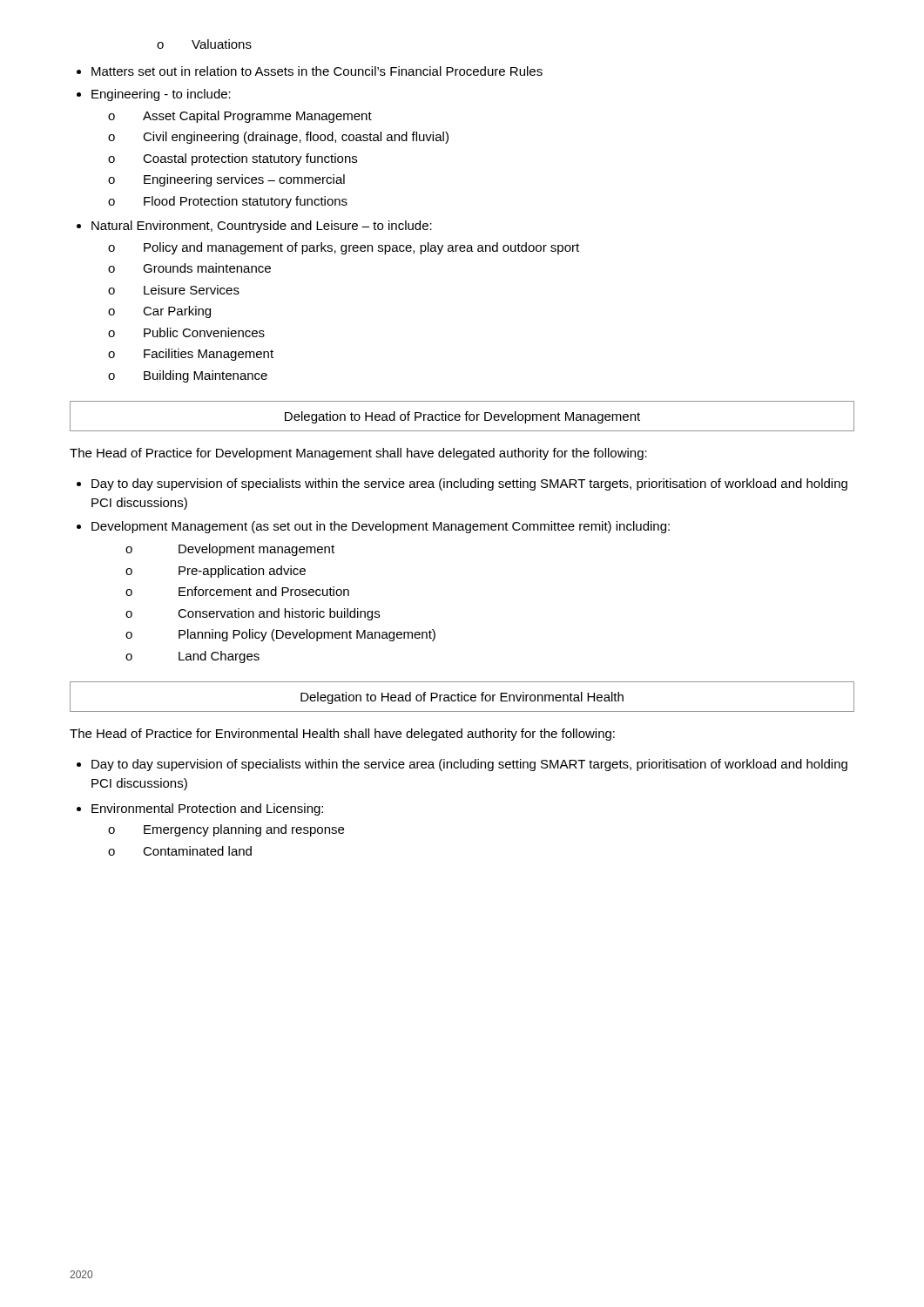
Task: Find the element starting "Car Parking"
Action: pos(177,311)
